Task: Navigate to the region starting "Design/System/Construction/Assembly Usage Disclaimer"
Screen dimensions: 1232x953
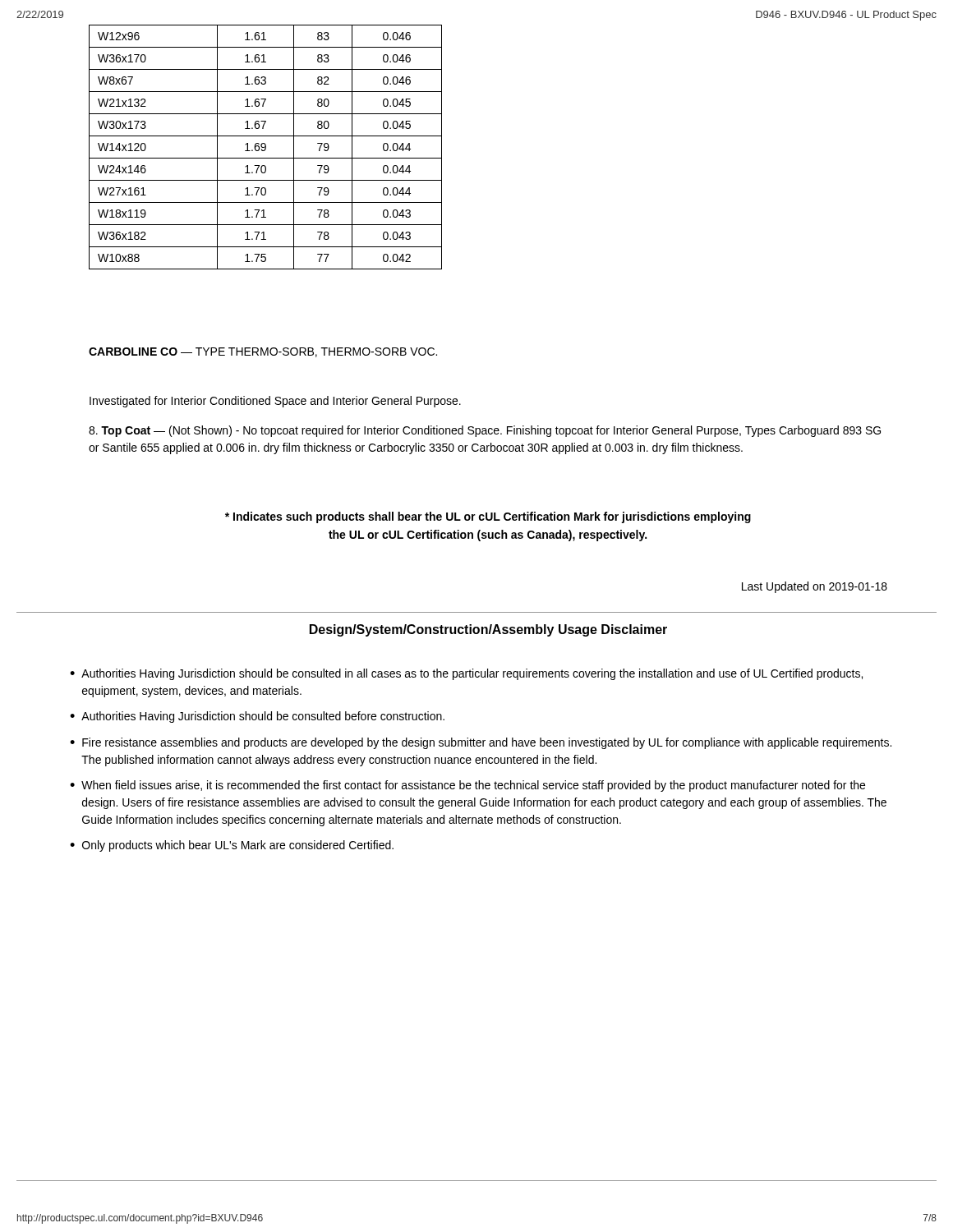Action: tap(488, 630)
